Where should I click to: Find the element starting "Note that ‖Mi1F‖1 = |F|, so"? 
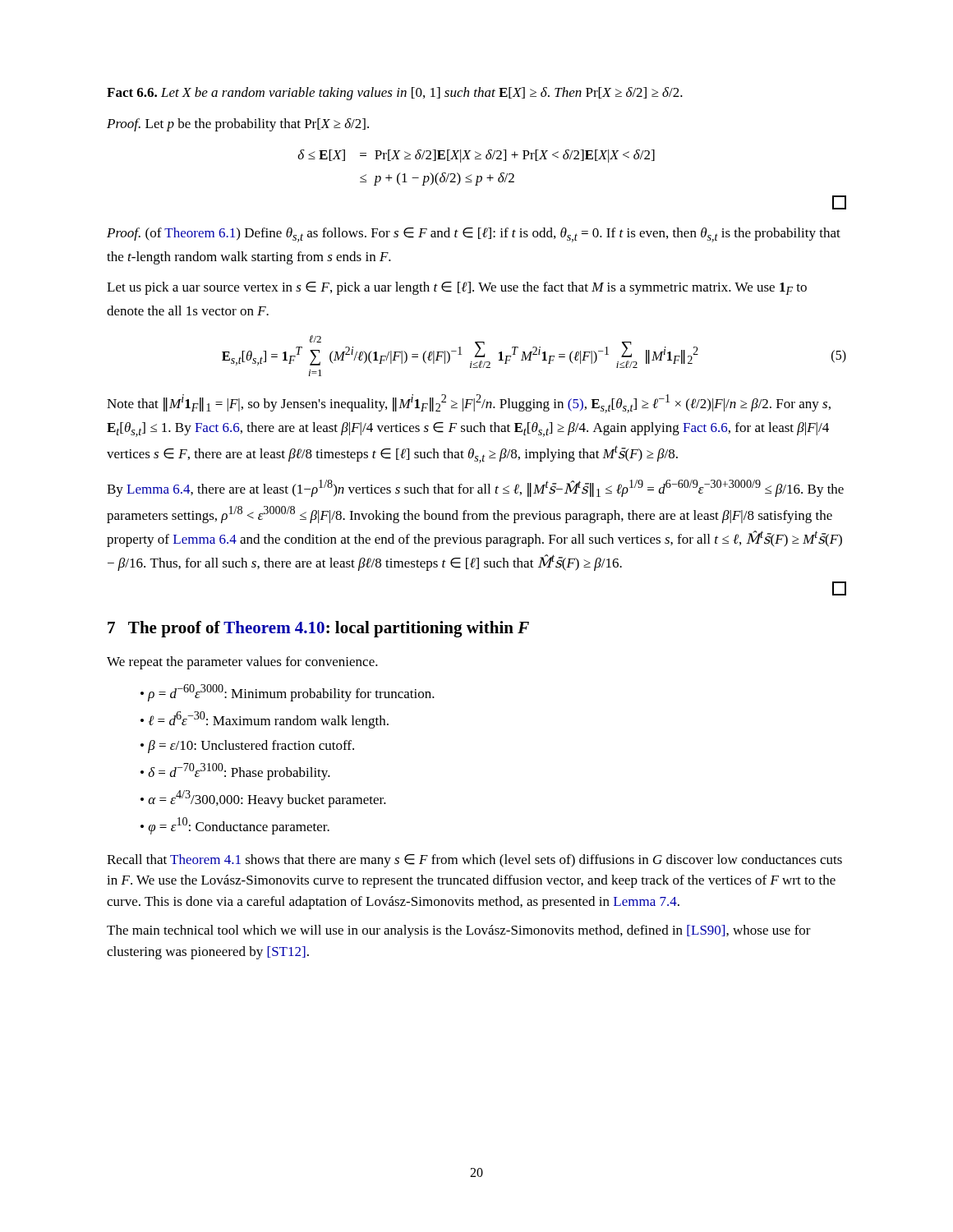469,428
